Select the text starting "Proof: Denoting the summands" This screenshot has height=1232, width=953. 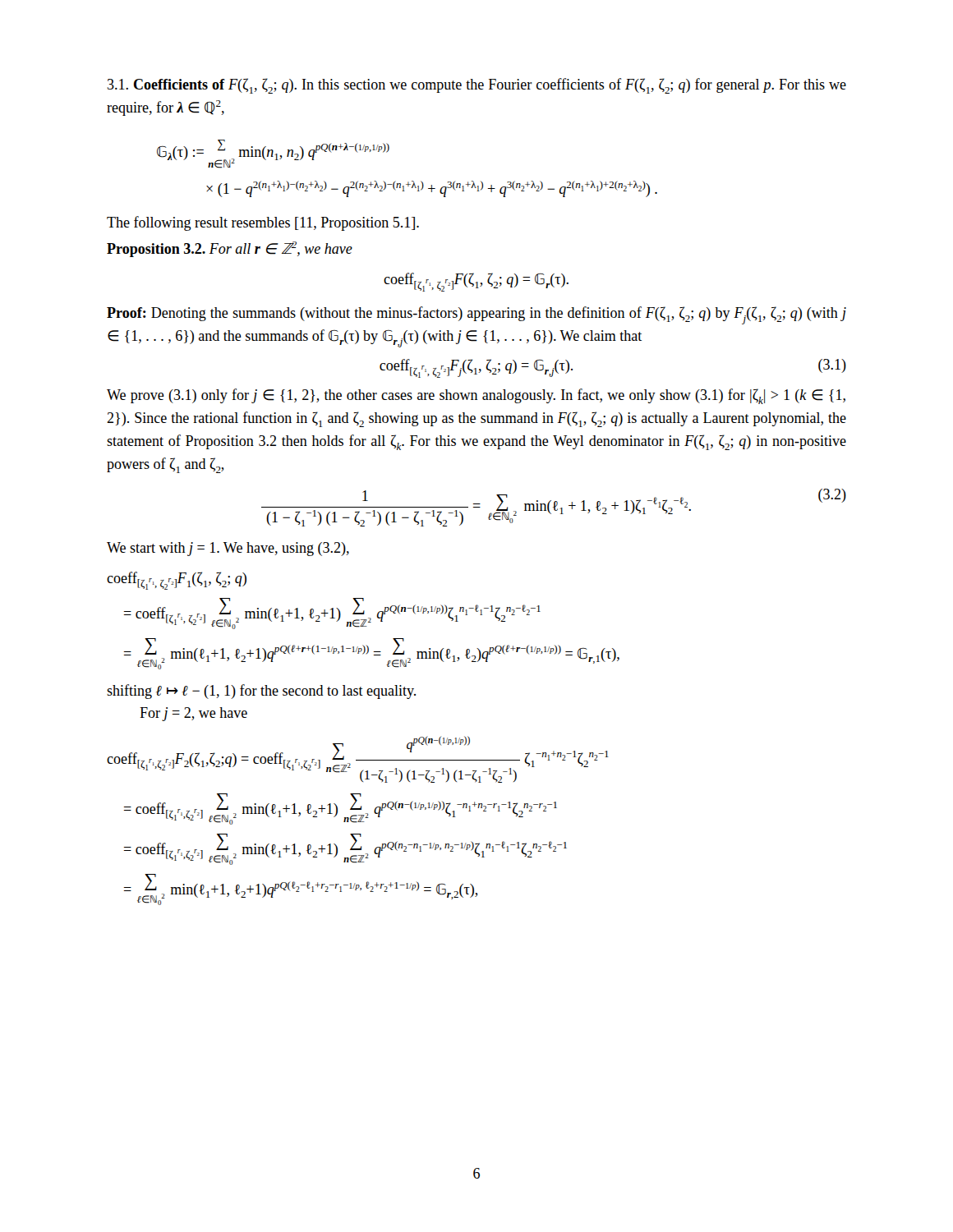point(476,326)
